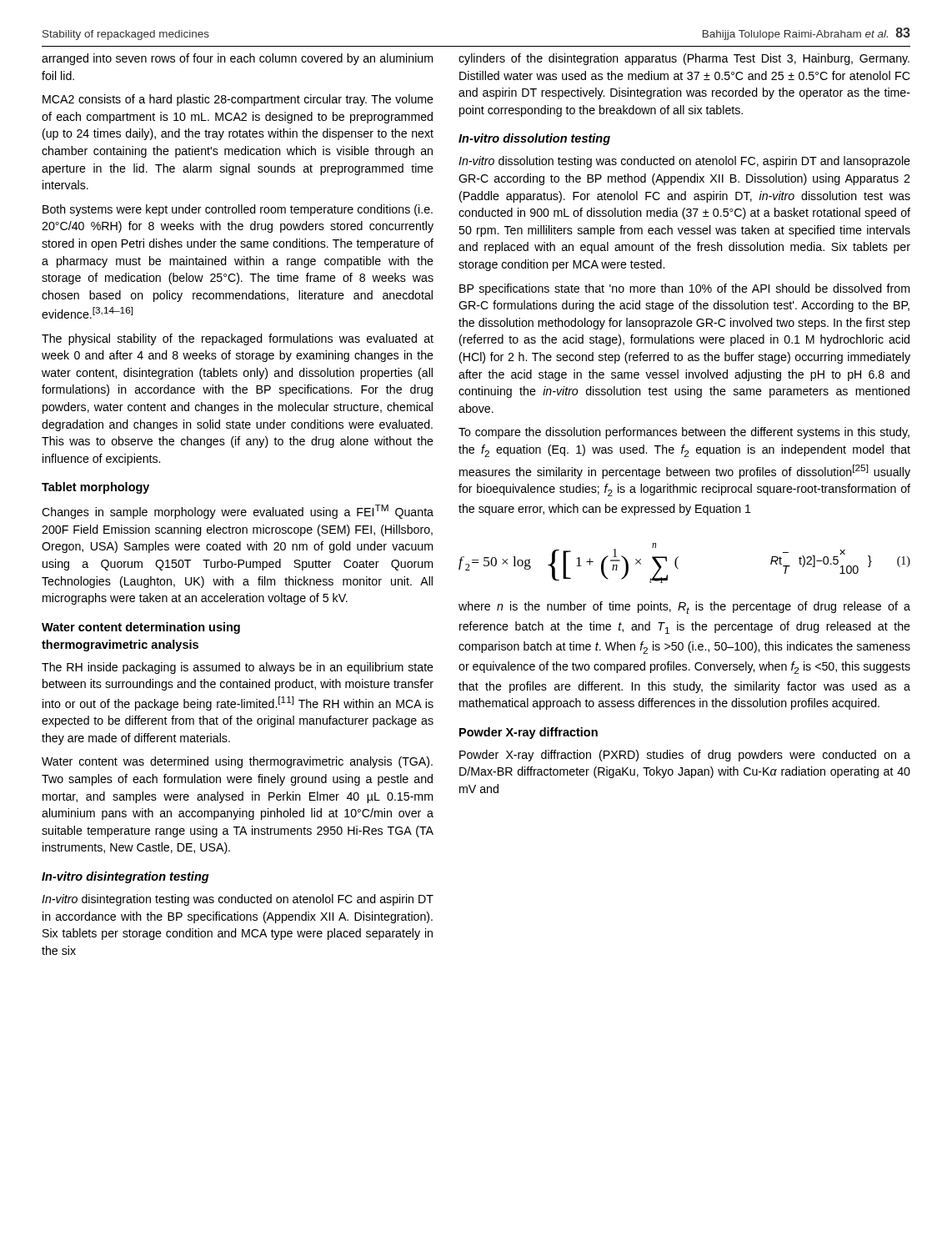Locate the block of text that opens with "Changes in sample"
952x1251 pixels.
pyautogui.click(x=238, y=554)
